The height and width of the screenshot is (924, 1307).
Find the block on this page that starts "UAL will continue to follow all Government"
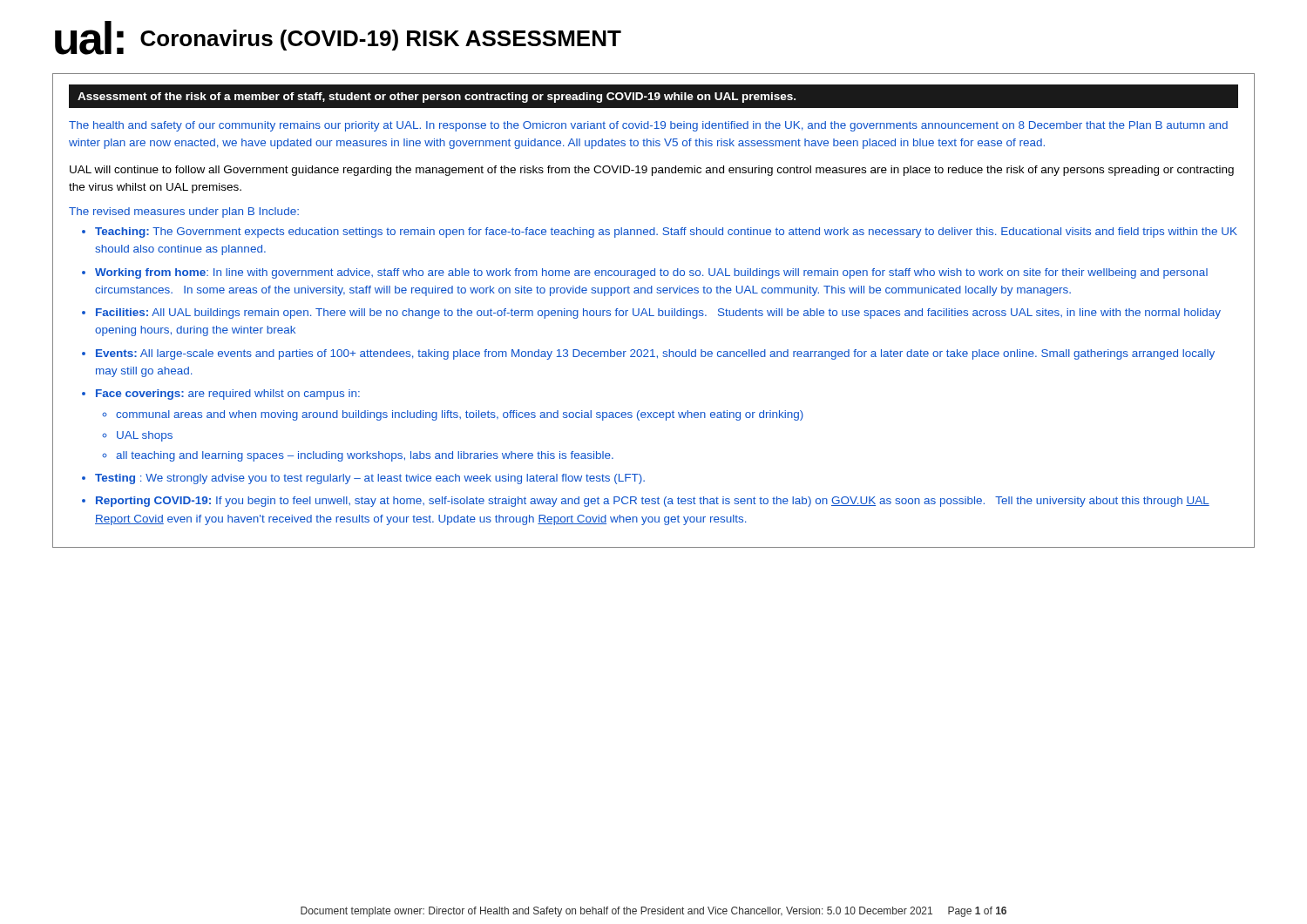(652, 178)
